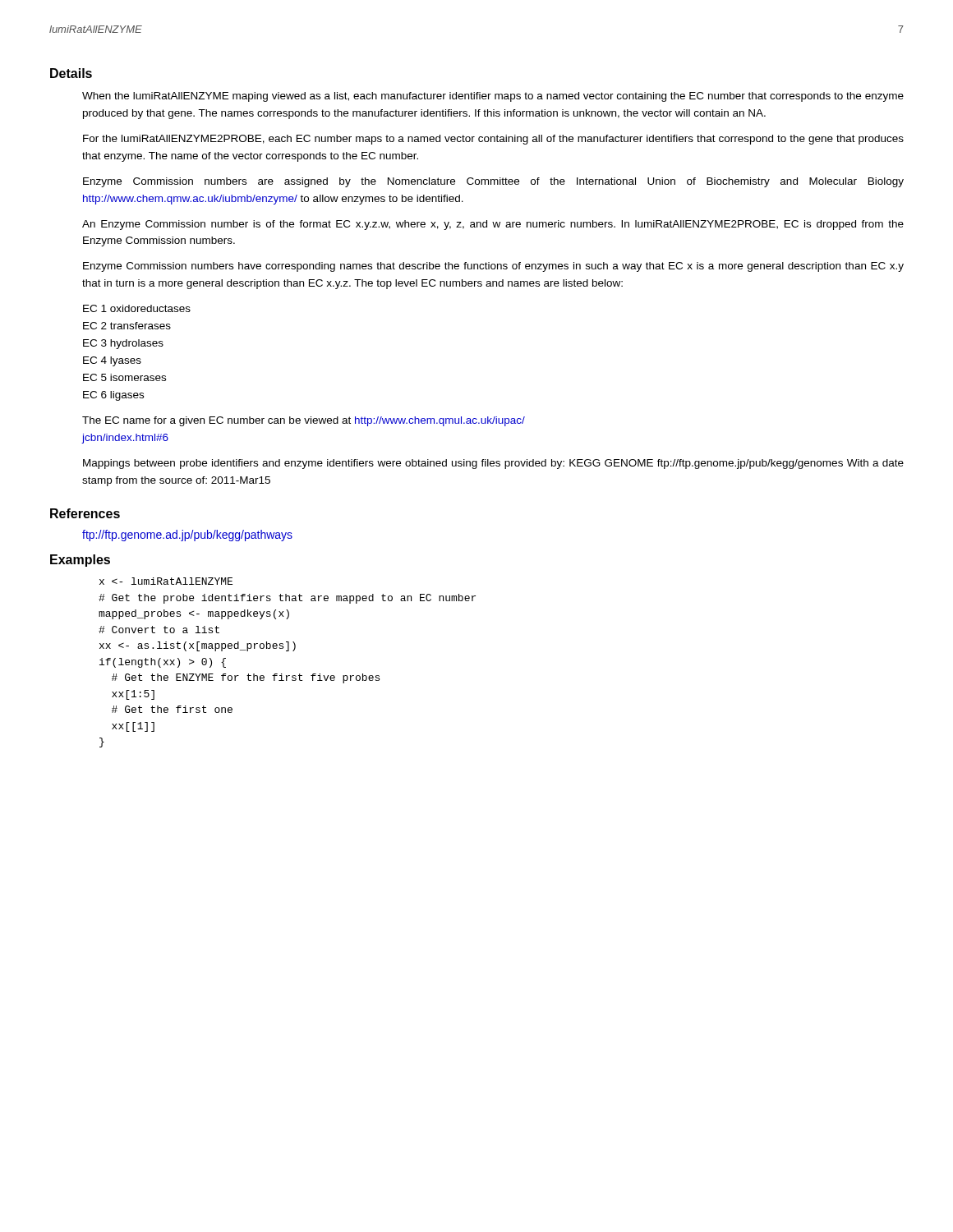Click on the text block containing "The EC name for a given EC"
Viewport: 953px width, 1232px height.
[303, 428]
